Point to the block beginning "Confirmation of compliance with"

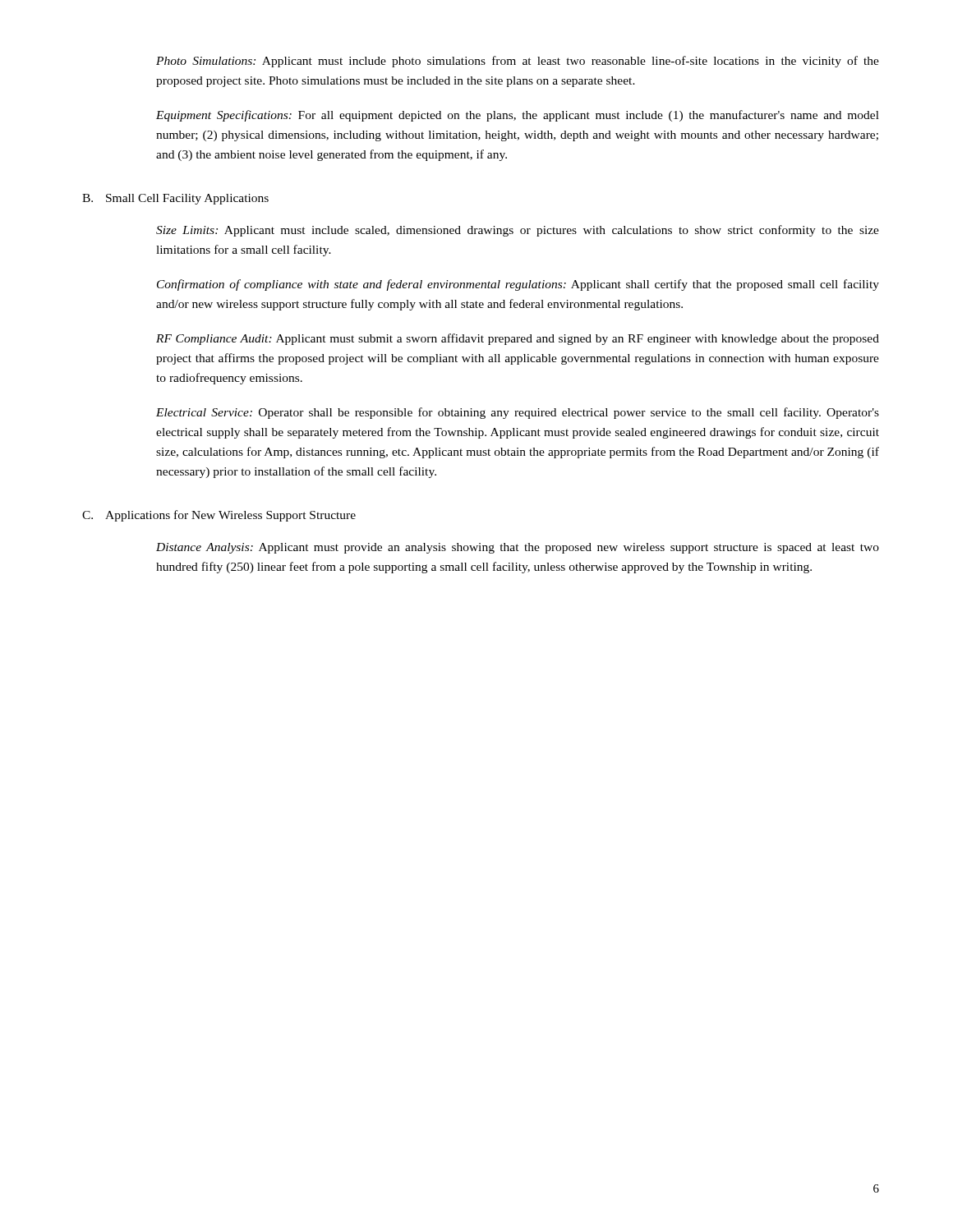[x=518, y=294]
